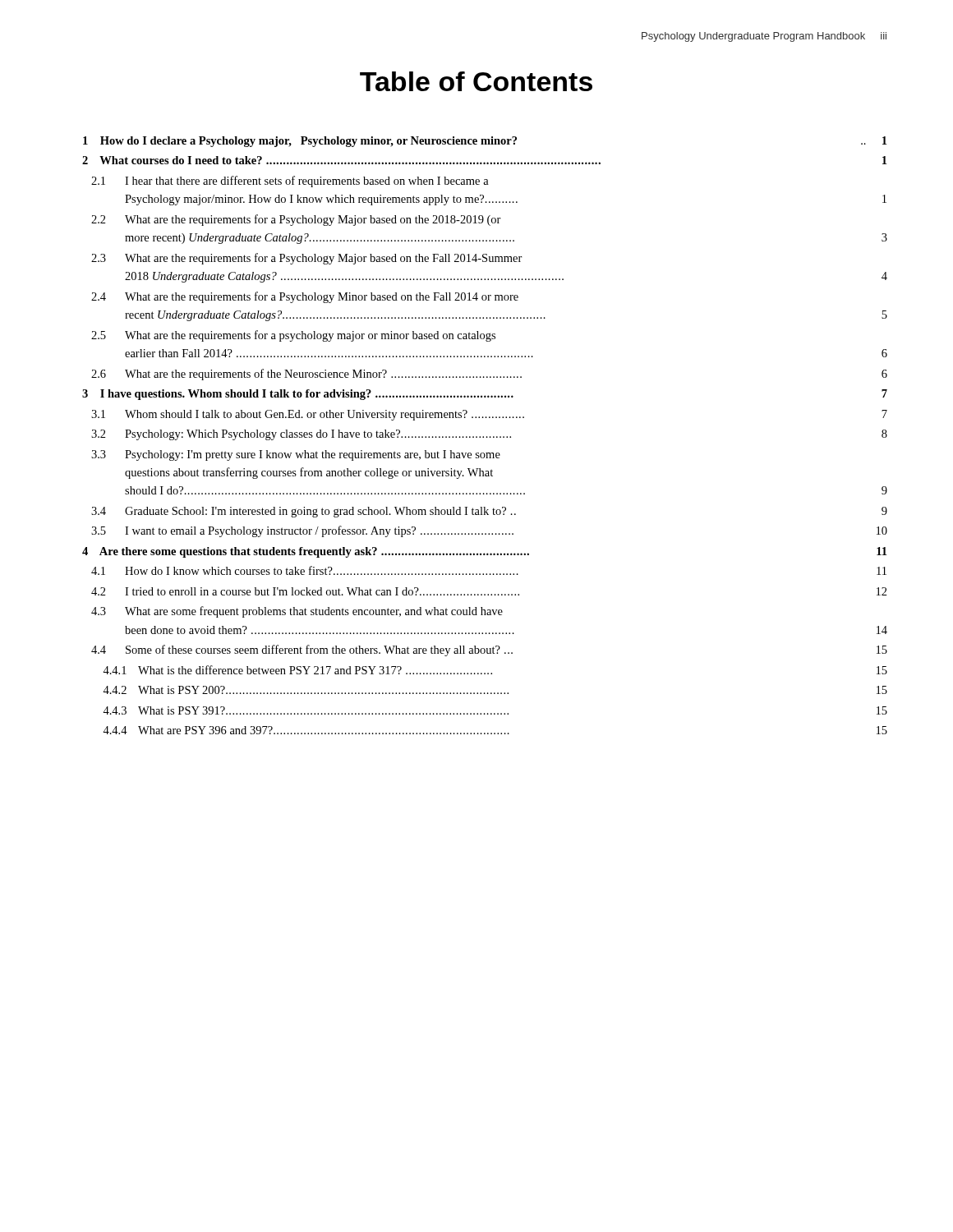Locate the block of text that opens with "2.4 What are the requirements for a Psychology"
This screenshot has width=953, height=1232.
485,306
